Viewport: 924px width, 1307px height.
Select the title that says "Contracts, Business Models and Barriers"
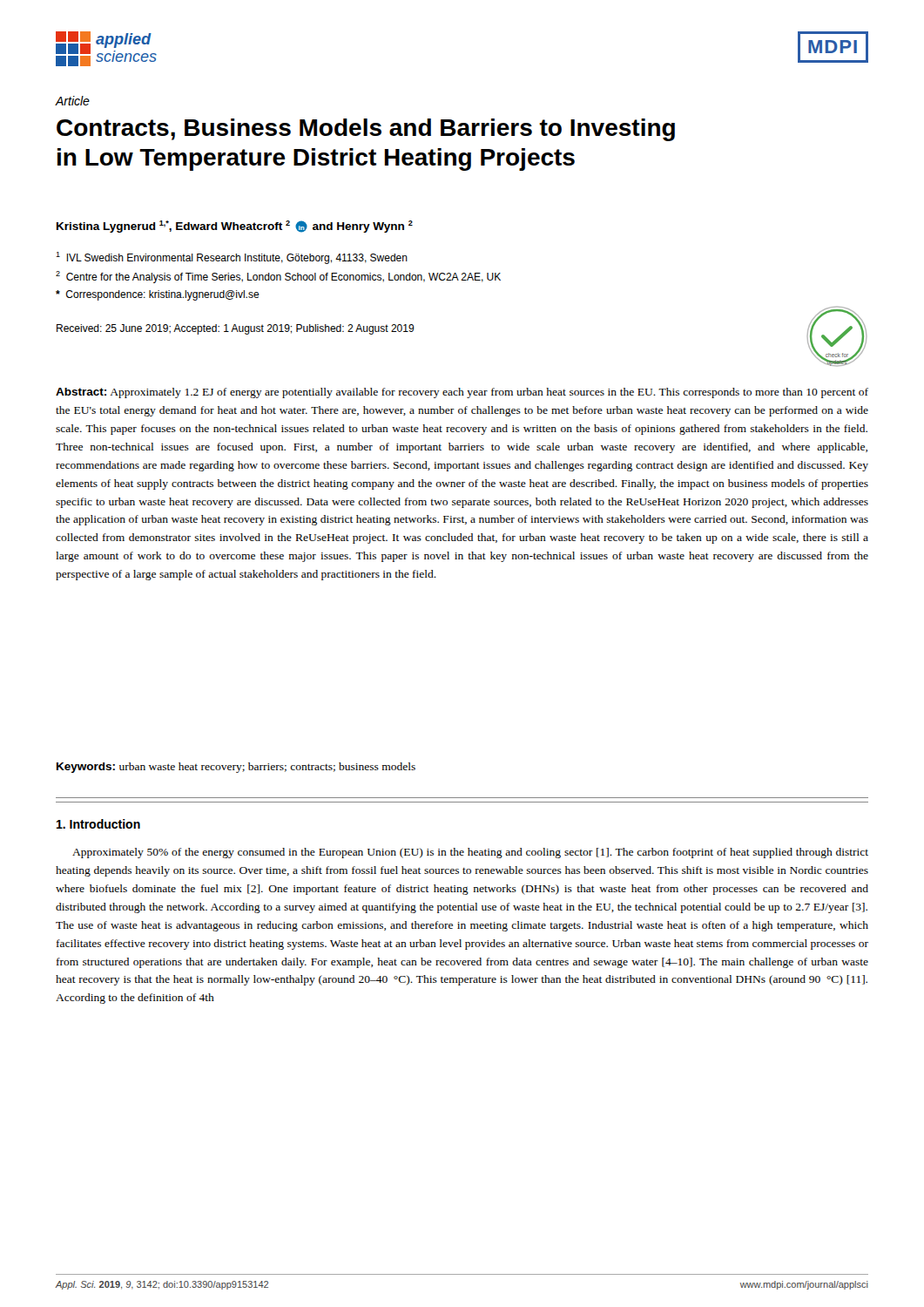(366, 142)
